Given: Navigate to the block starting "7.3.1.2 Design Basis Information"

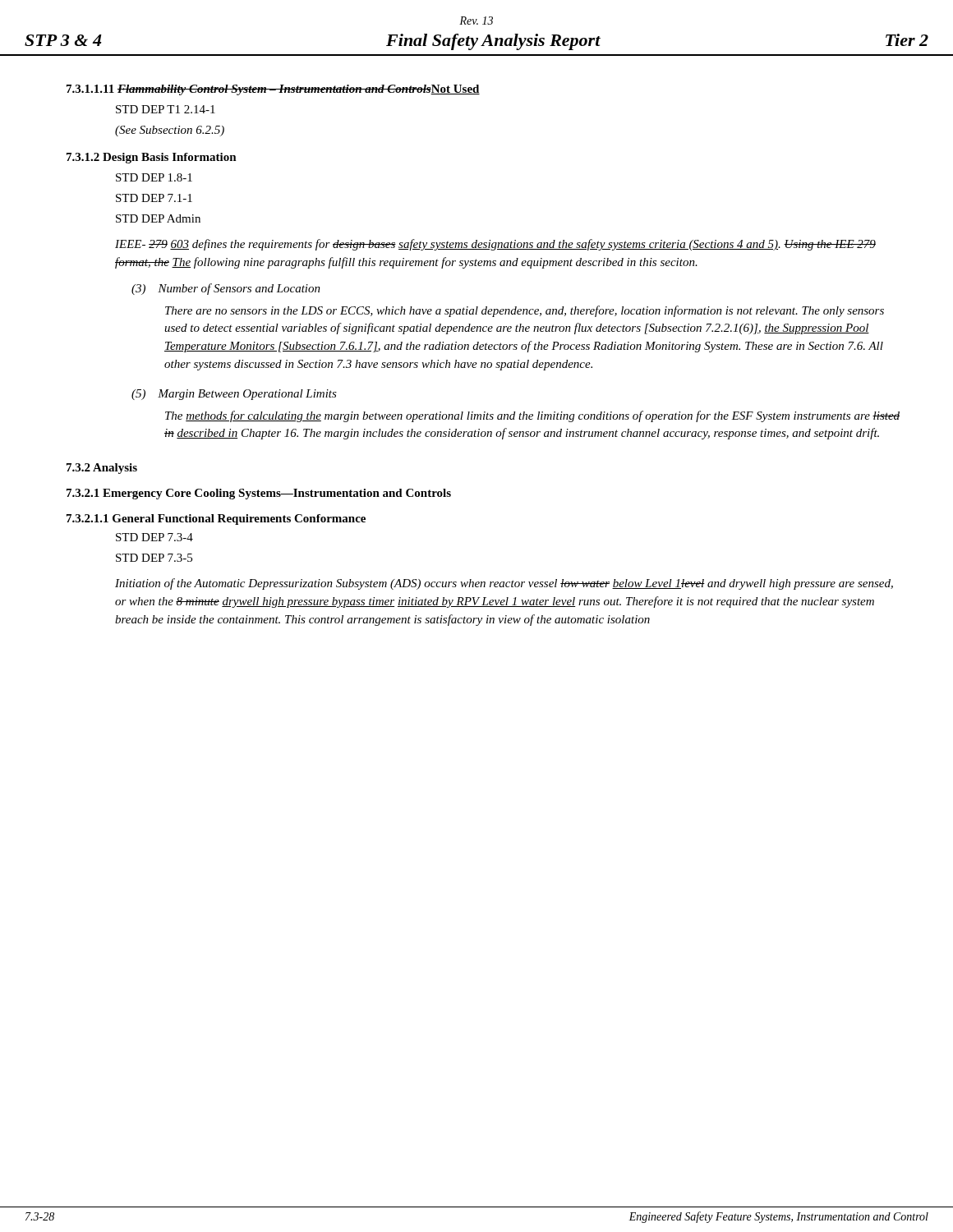Looking at the screenshot, I should pos(151,157).
